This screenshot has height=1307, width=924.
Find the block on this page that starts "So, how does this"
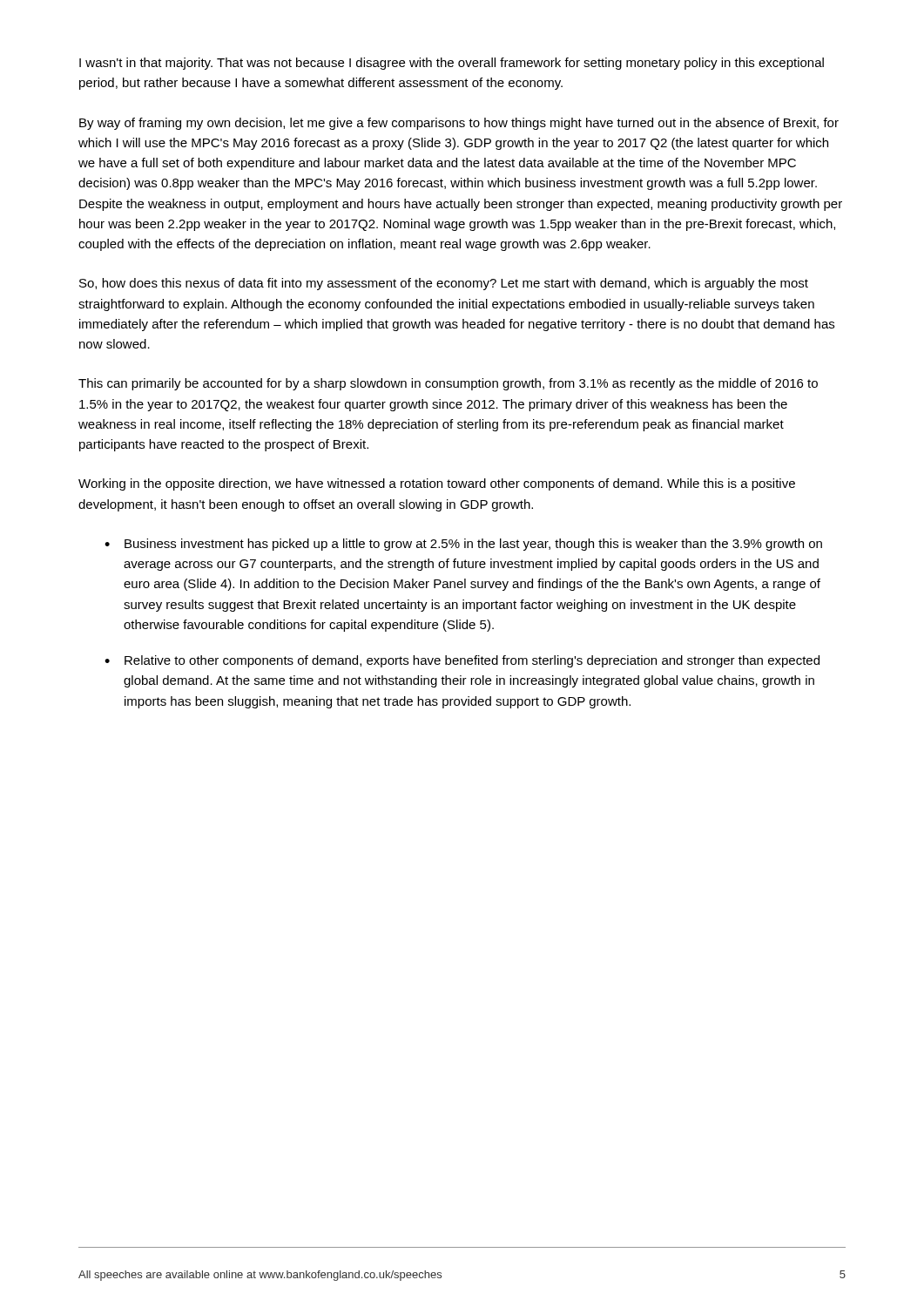[x=457, y=313]
